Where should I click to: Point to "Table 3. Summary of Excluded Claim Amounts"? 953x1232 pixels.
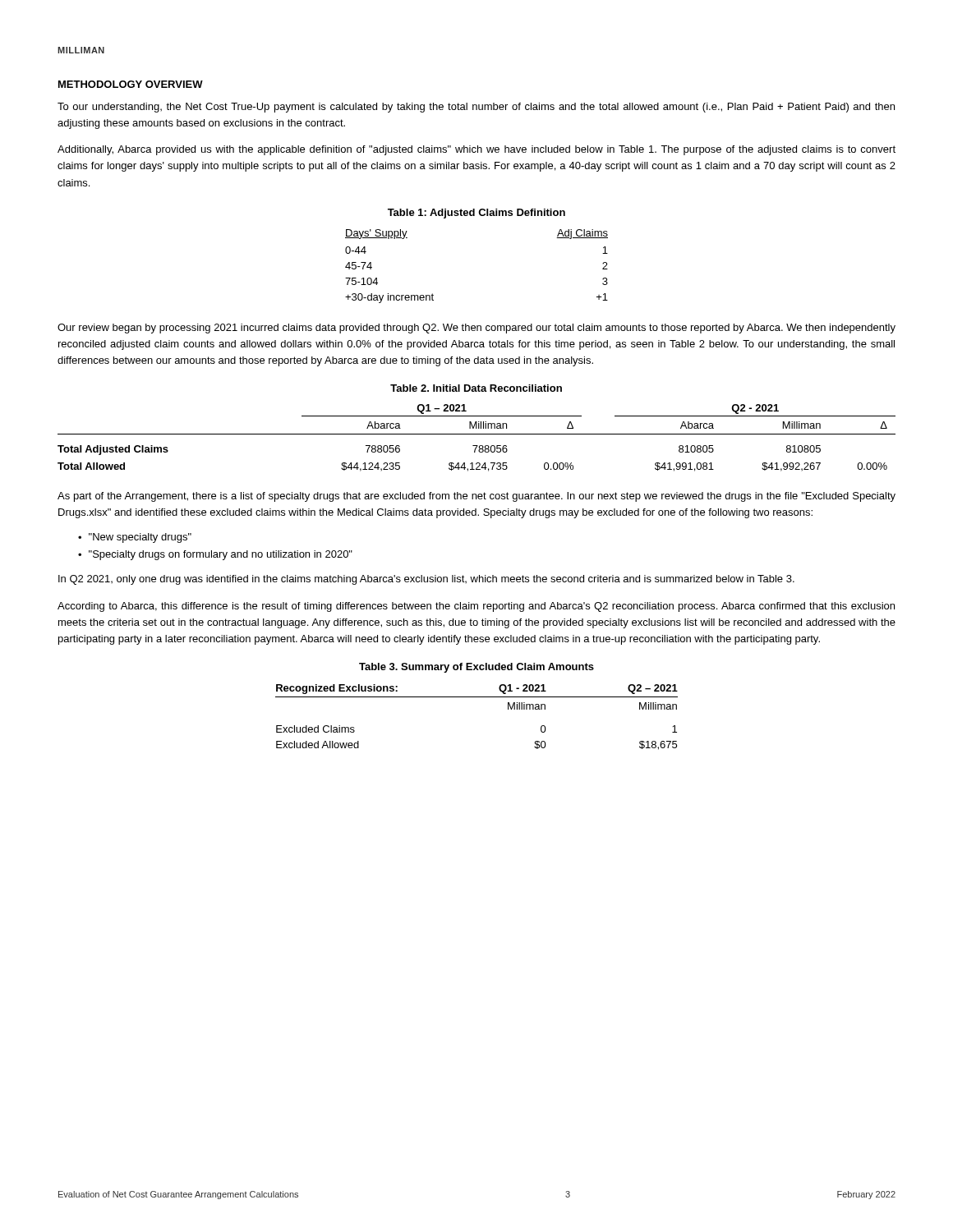tap(476, 667)
